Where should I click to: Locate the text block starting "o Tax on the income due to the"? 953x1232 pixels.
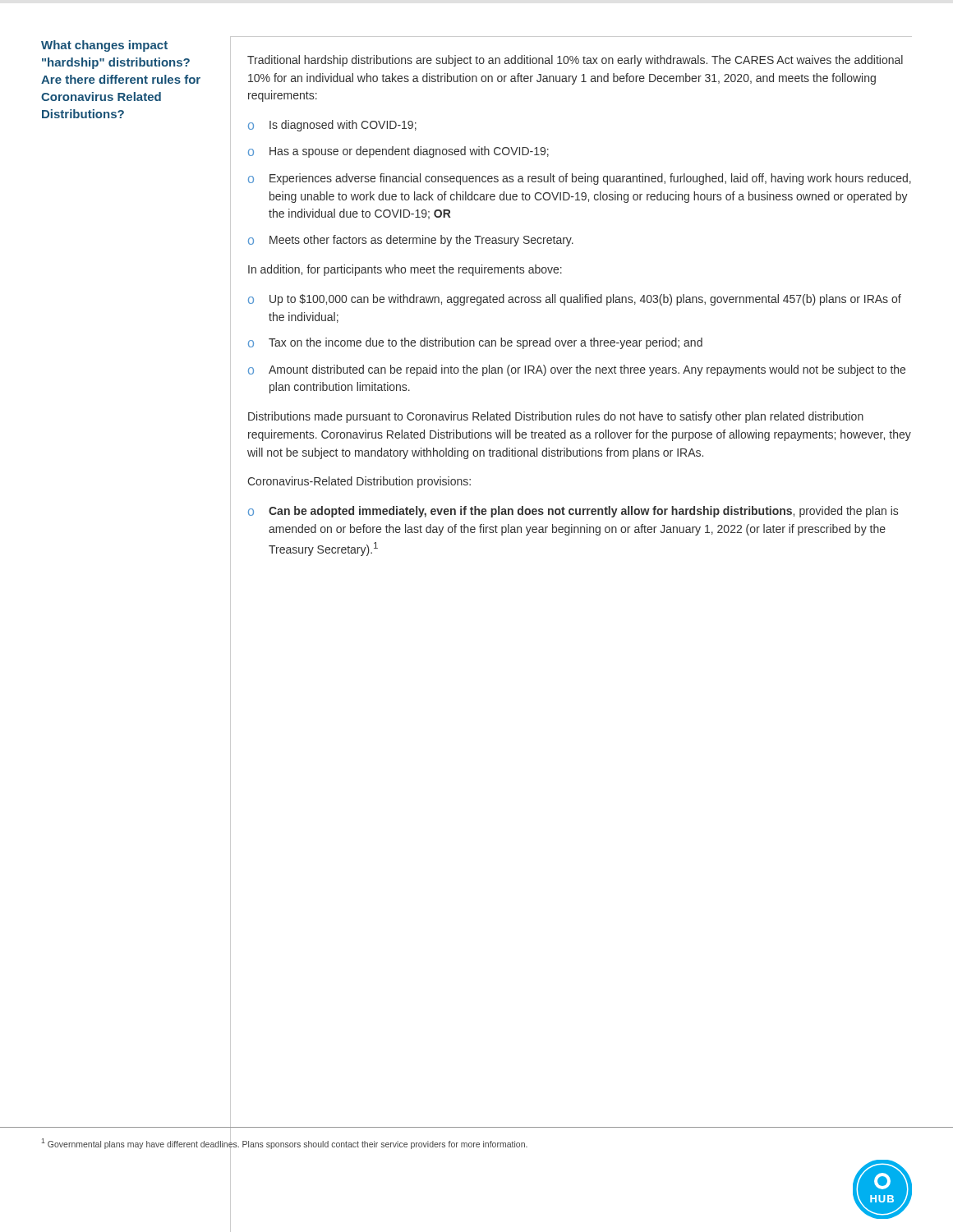coord(580,344)
